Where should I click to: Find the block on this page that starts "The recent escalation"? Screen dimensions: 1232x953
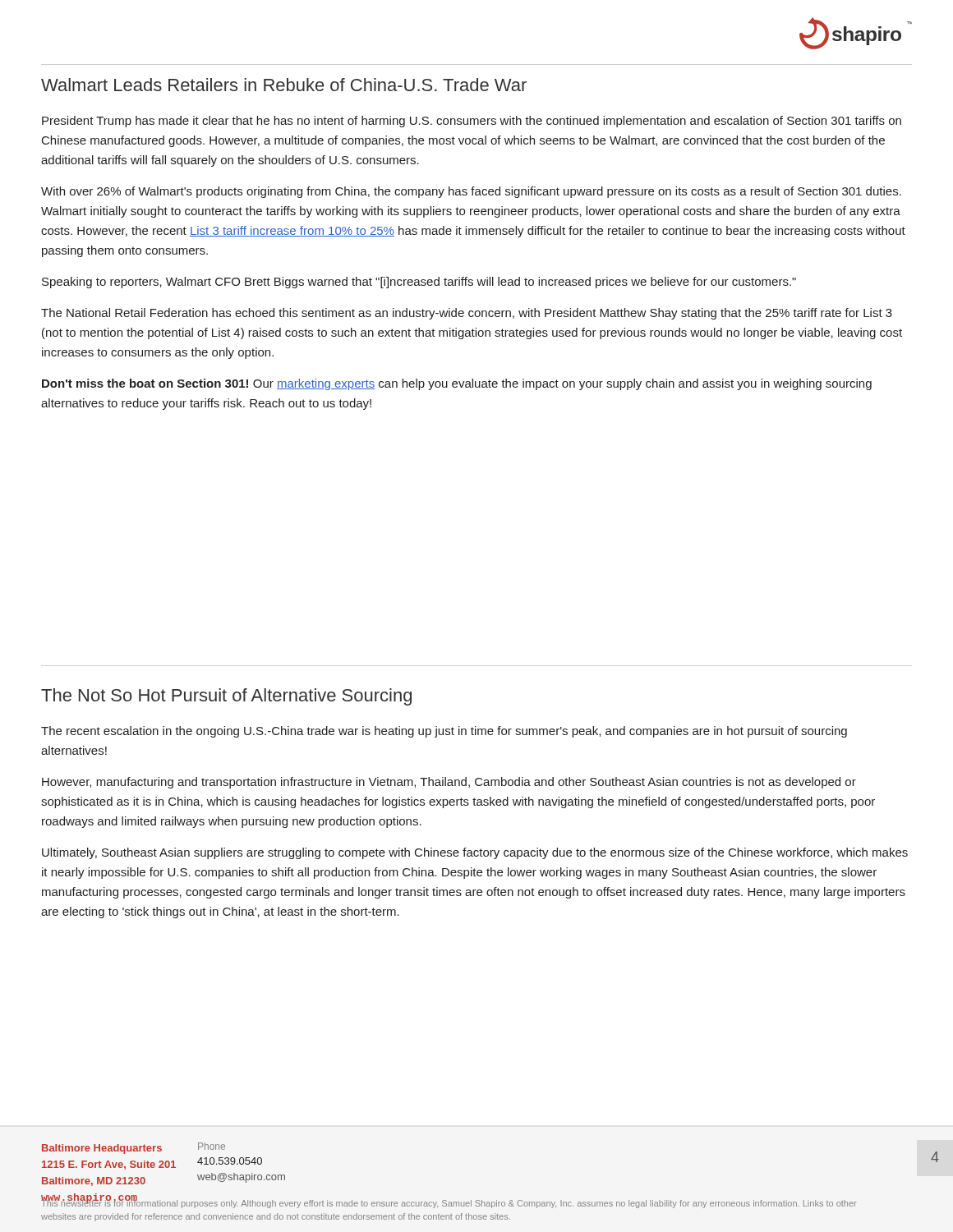(444, 740)
